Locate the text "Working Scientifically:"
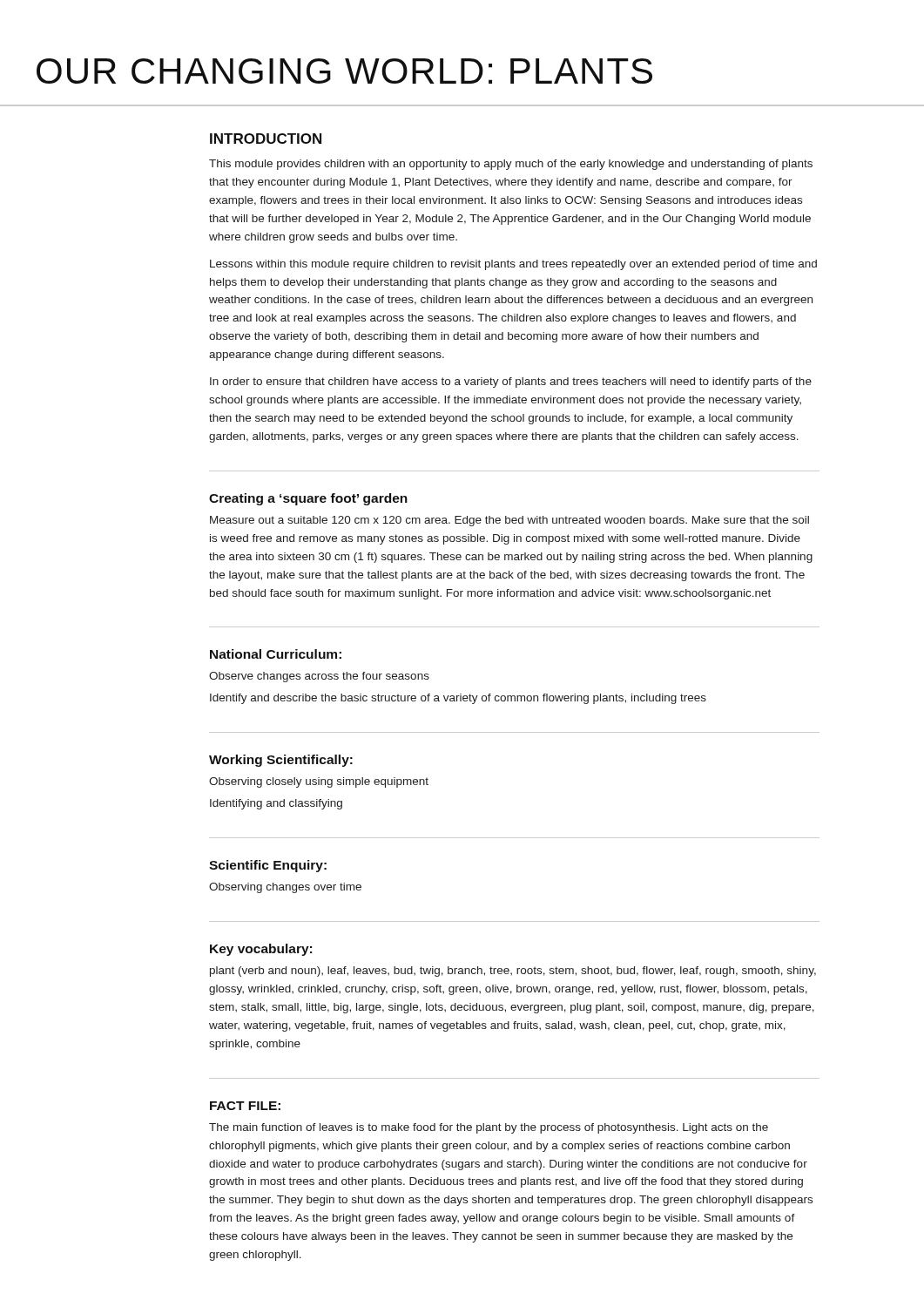This screenshot has height=1307, width=924. coord(281,760)
